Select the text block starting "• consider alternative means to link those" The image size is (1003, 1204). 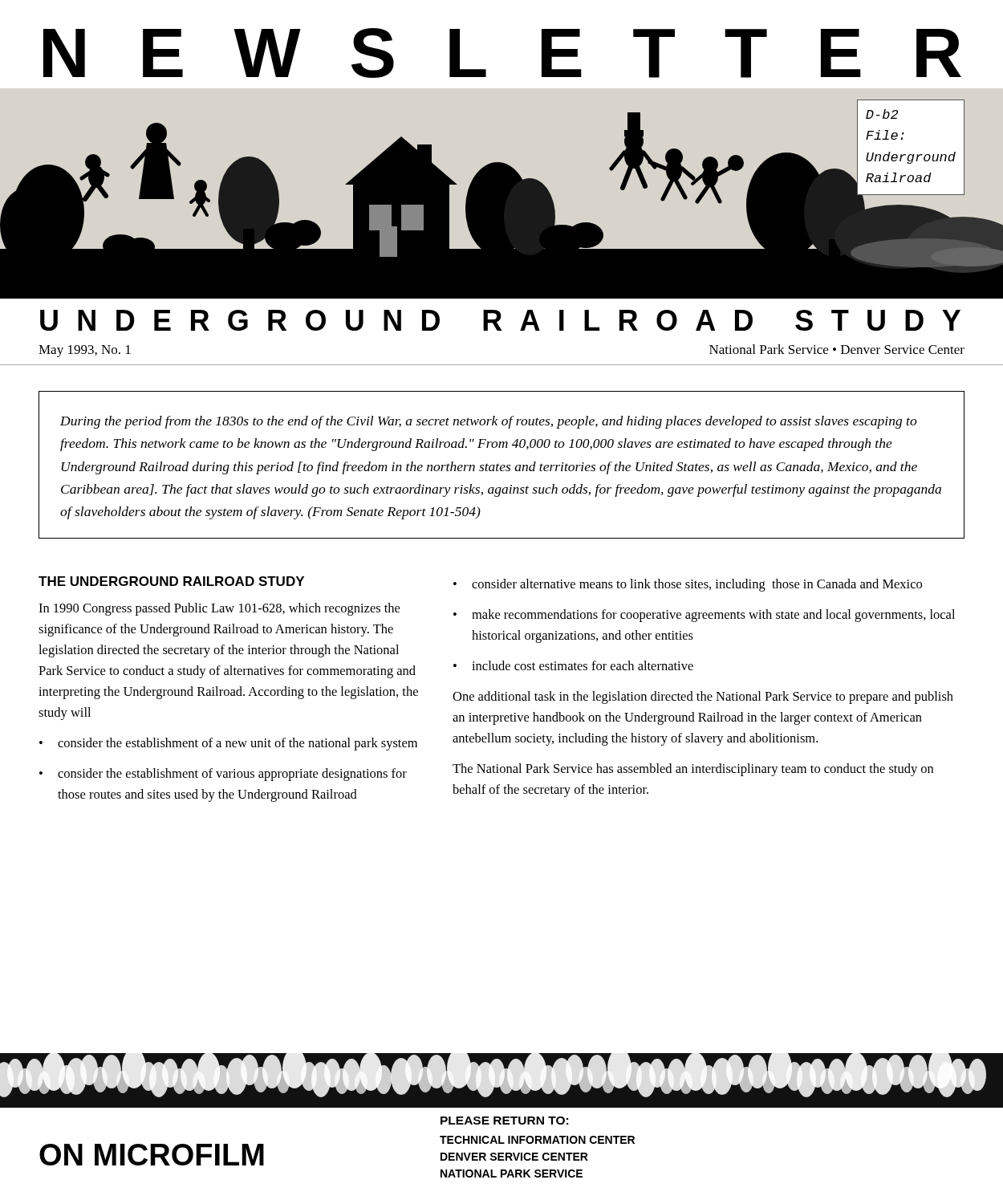tap(709, 584)
